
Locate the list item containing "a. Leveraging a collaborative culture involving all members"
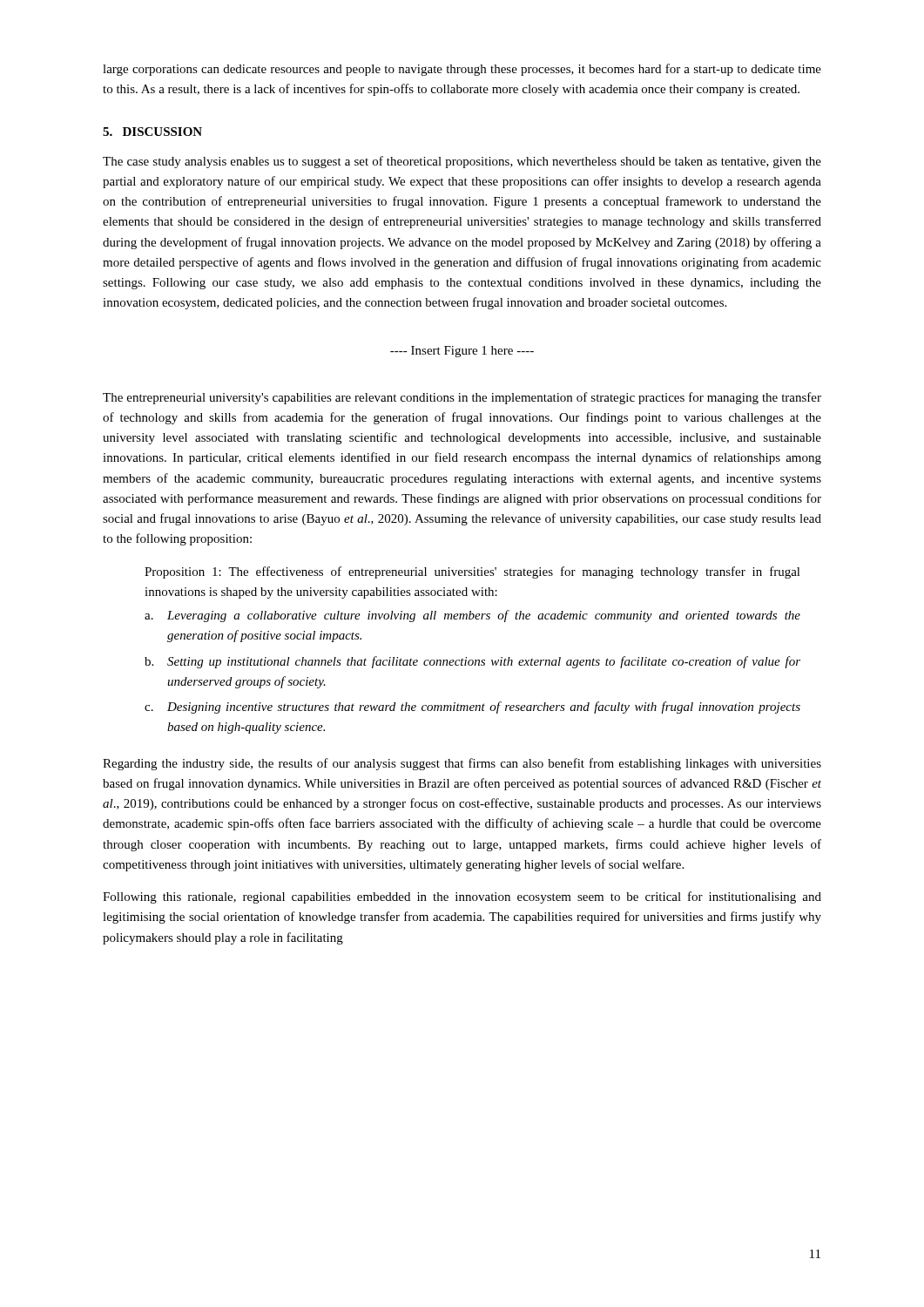(472, 626)
